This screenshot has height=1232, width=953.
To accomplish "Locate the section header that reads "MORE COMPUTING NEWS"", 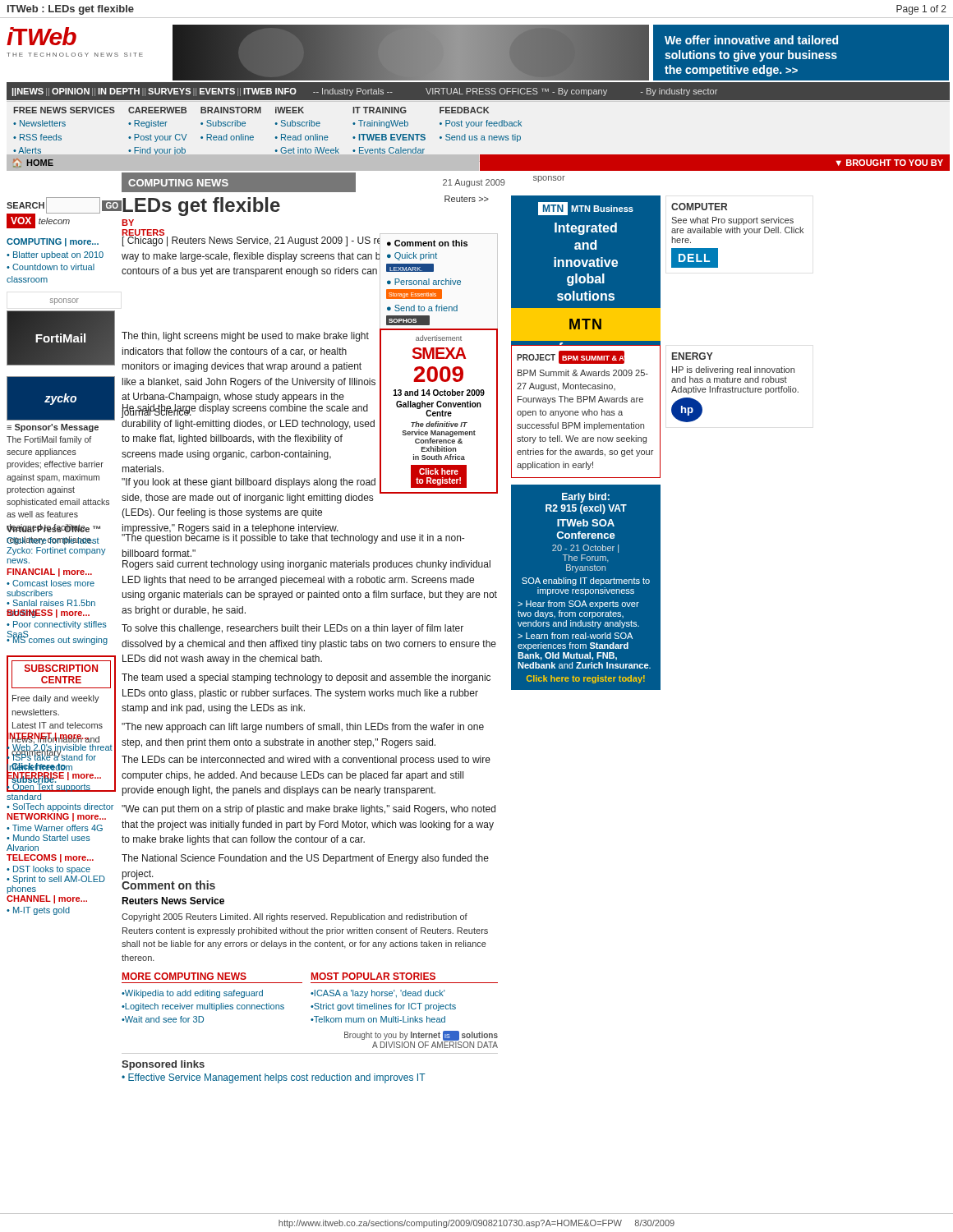I will (x=212, y=977).
